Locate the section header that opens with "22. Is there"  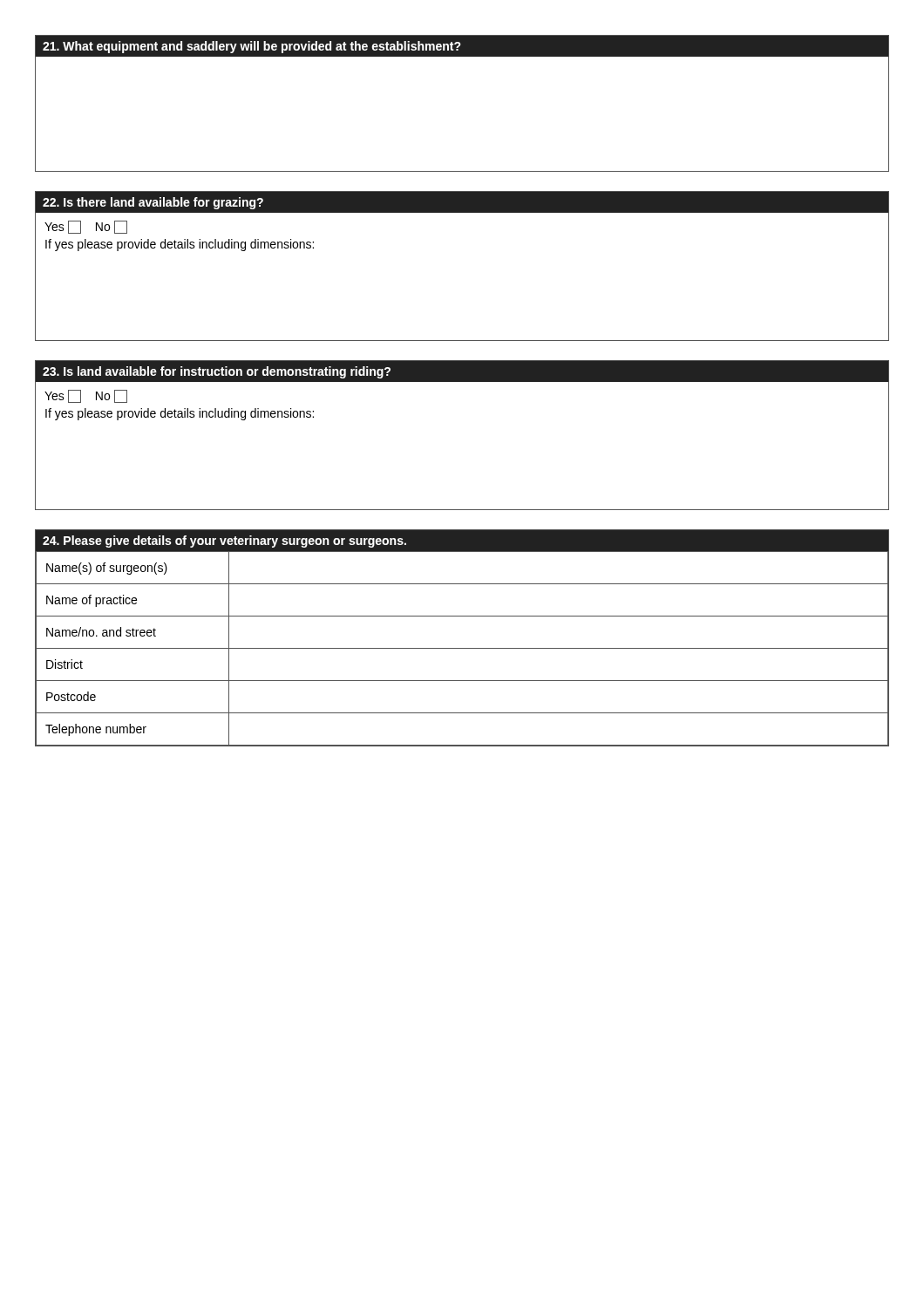point(462,202)
